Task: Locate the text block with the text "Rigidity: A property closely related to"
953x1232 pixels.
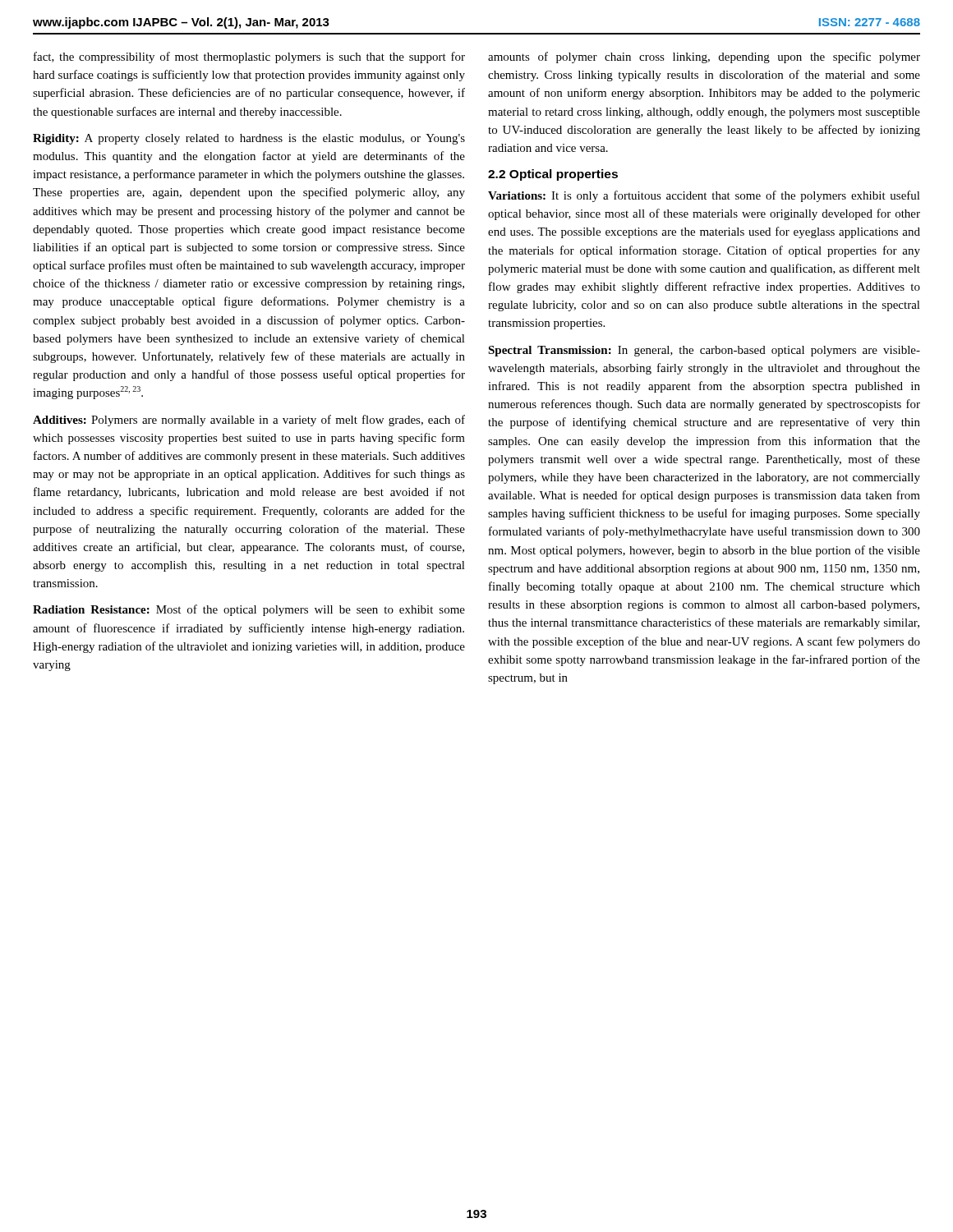Action: click(249, 265)
